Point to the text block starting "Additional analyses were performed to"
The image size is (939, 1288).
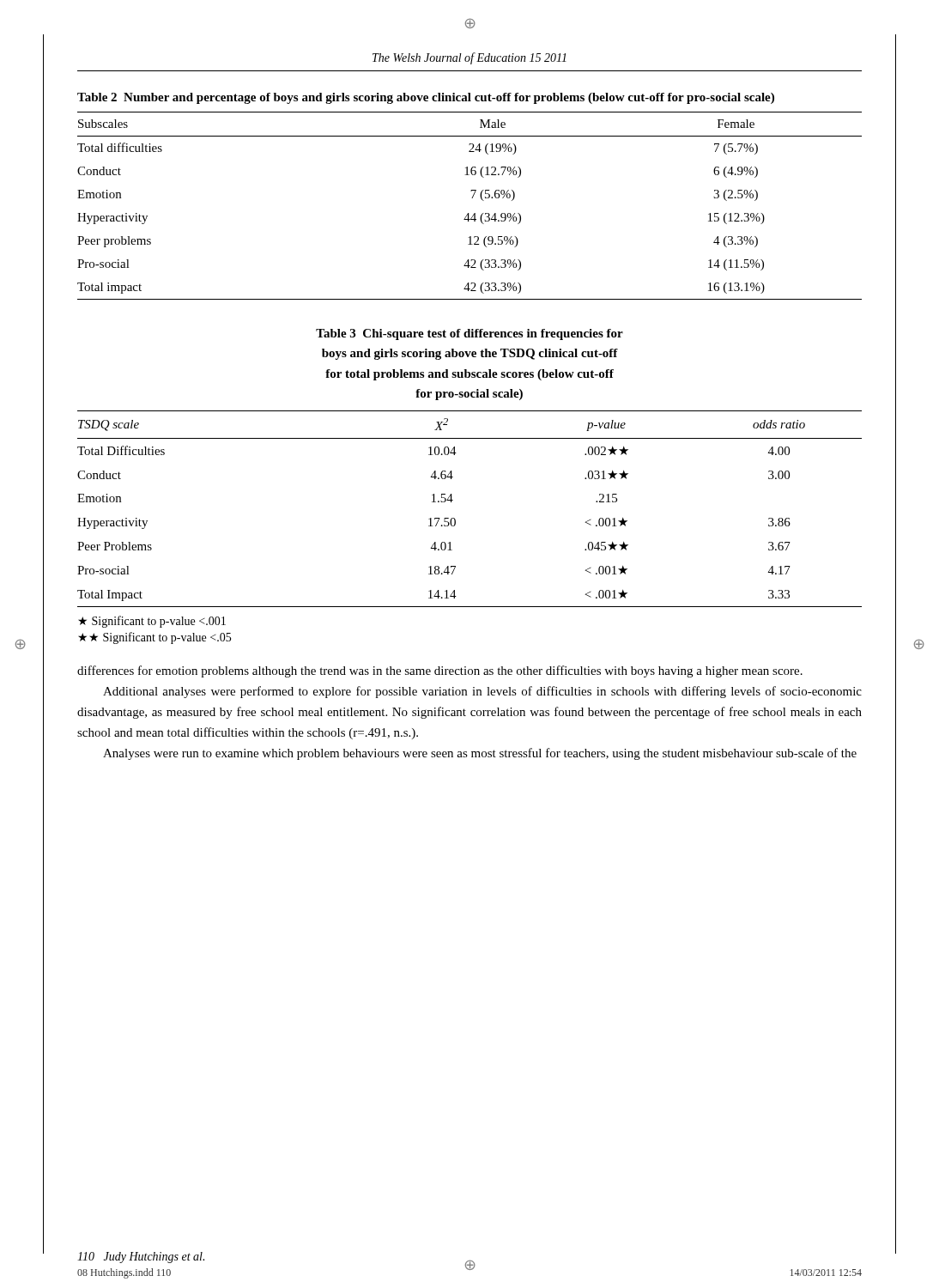(x=470, y=712)
